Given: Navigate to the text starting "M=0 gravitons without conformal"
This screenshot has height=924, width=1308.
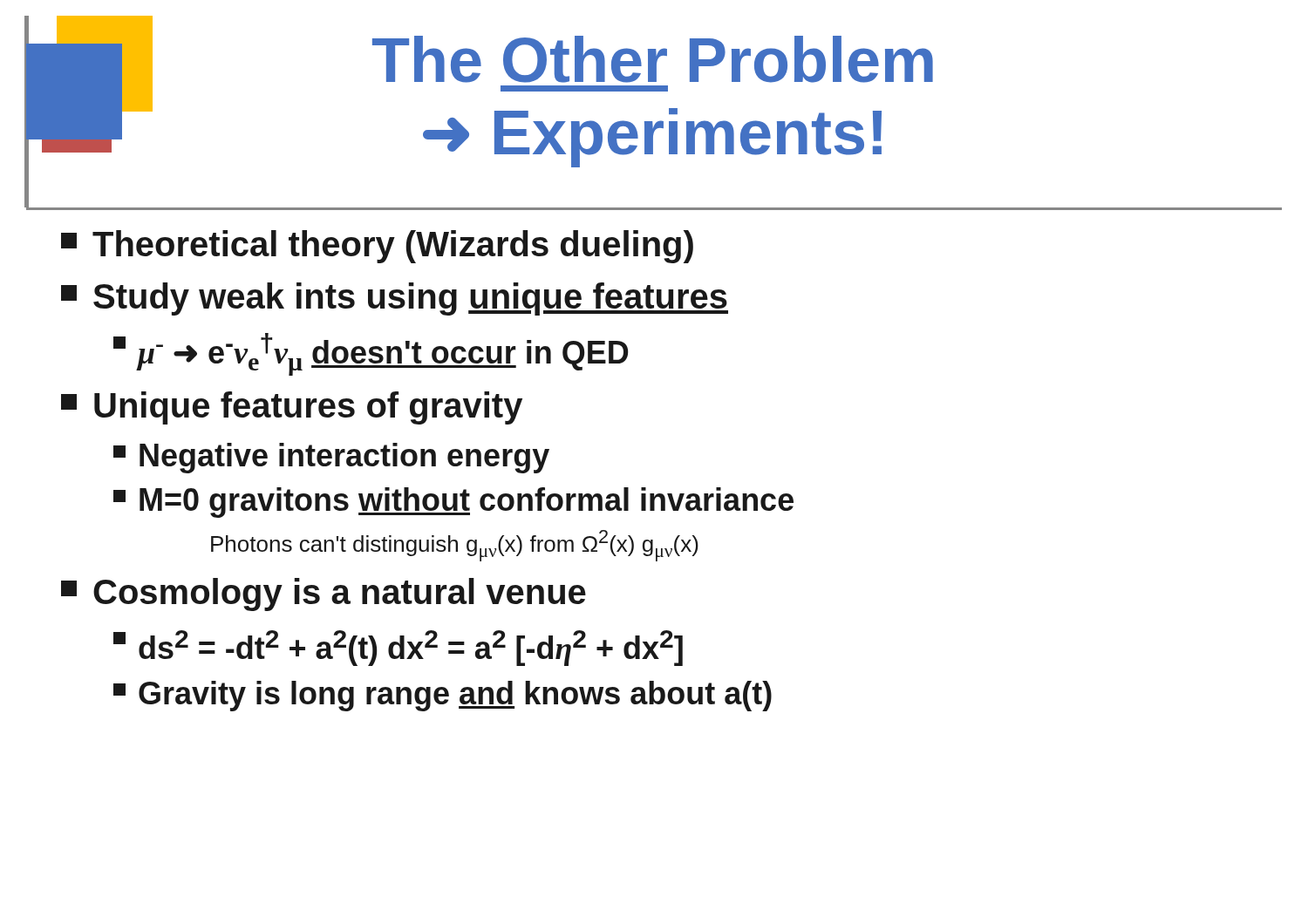Looking at the screenshot, I should tap(454, 500).
